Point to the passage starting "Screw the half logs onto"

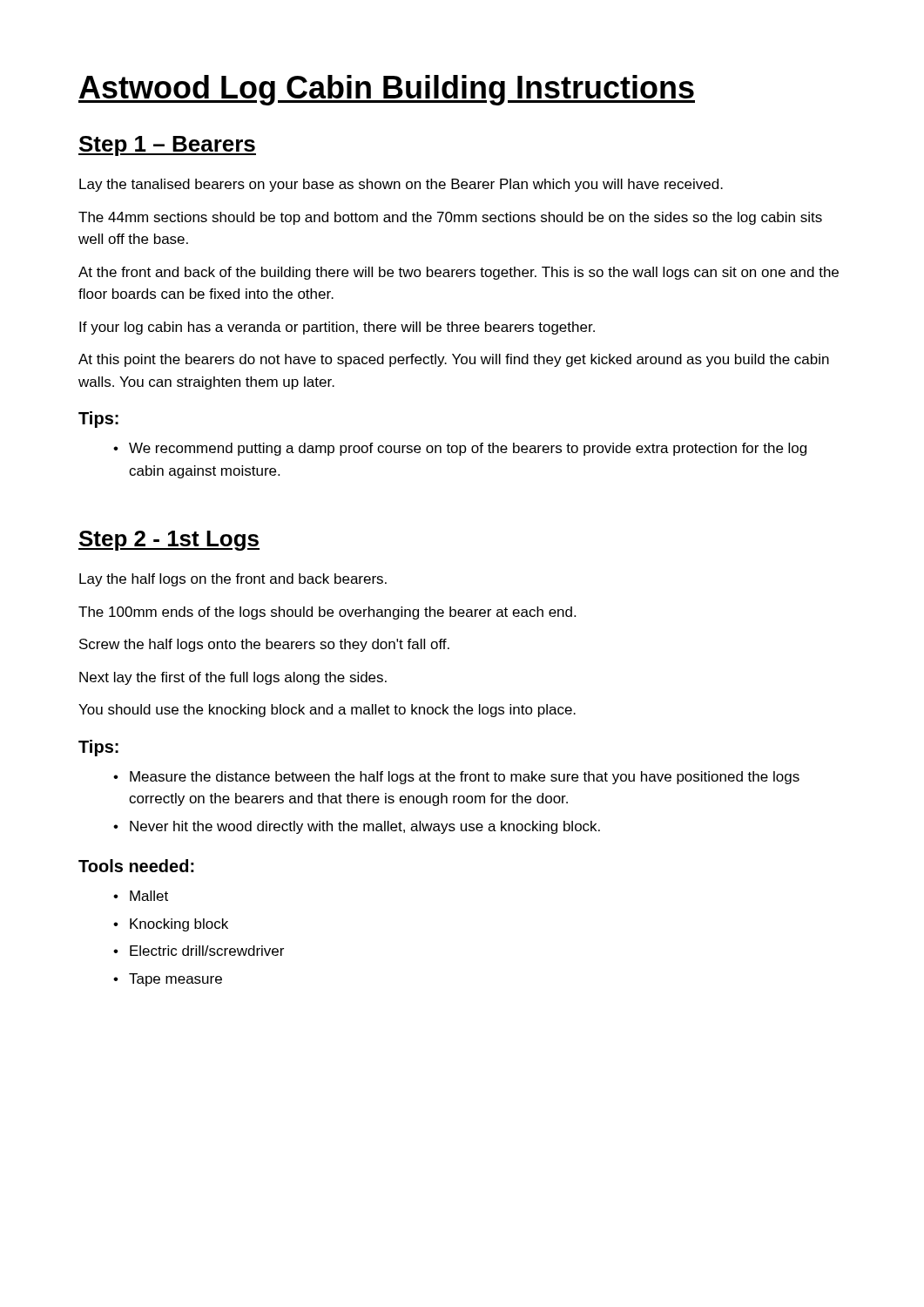[264, 644]
